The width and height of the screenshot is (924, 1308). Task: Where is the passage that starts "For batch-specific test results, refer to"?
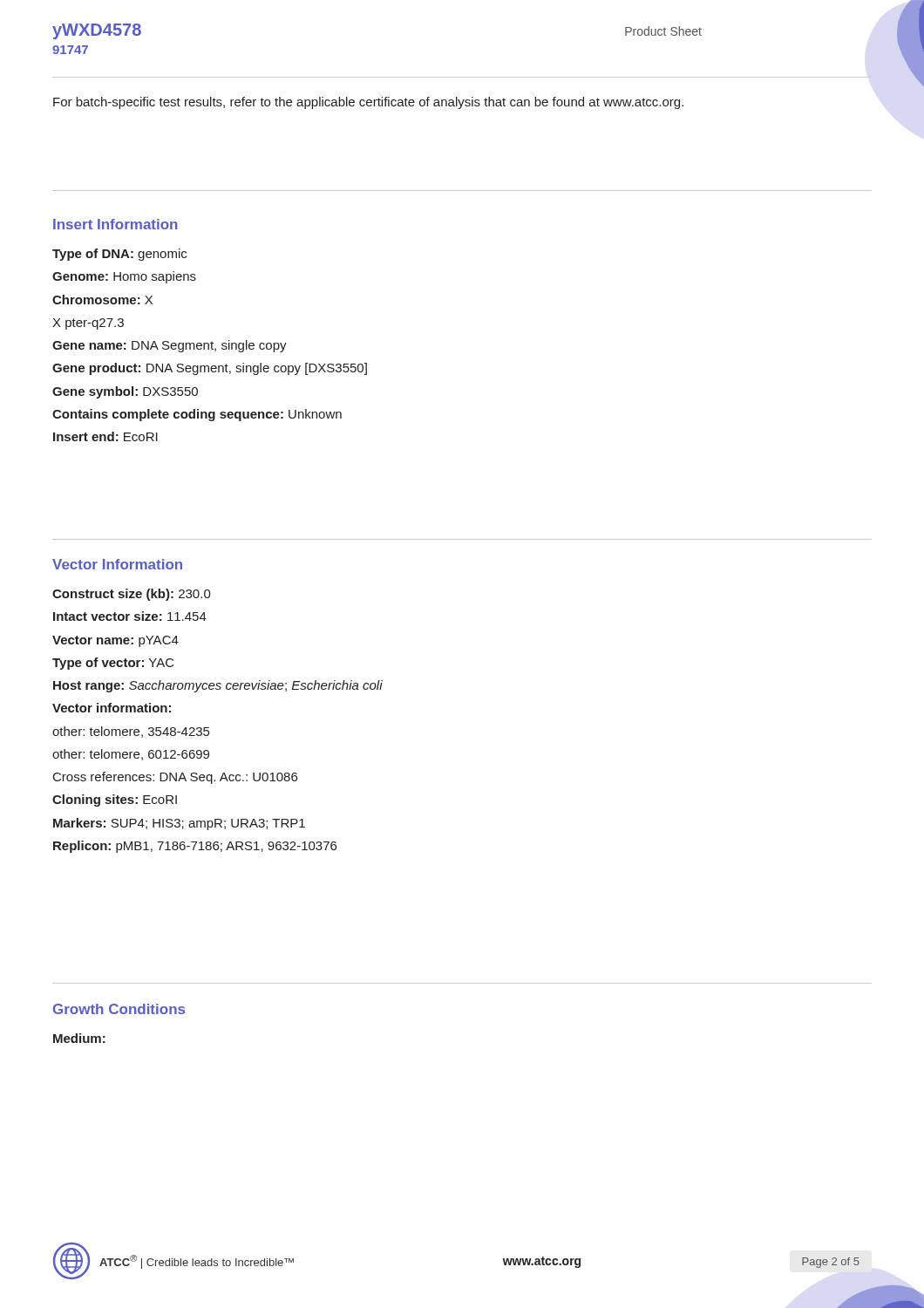tap(368, 102)
